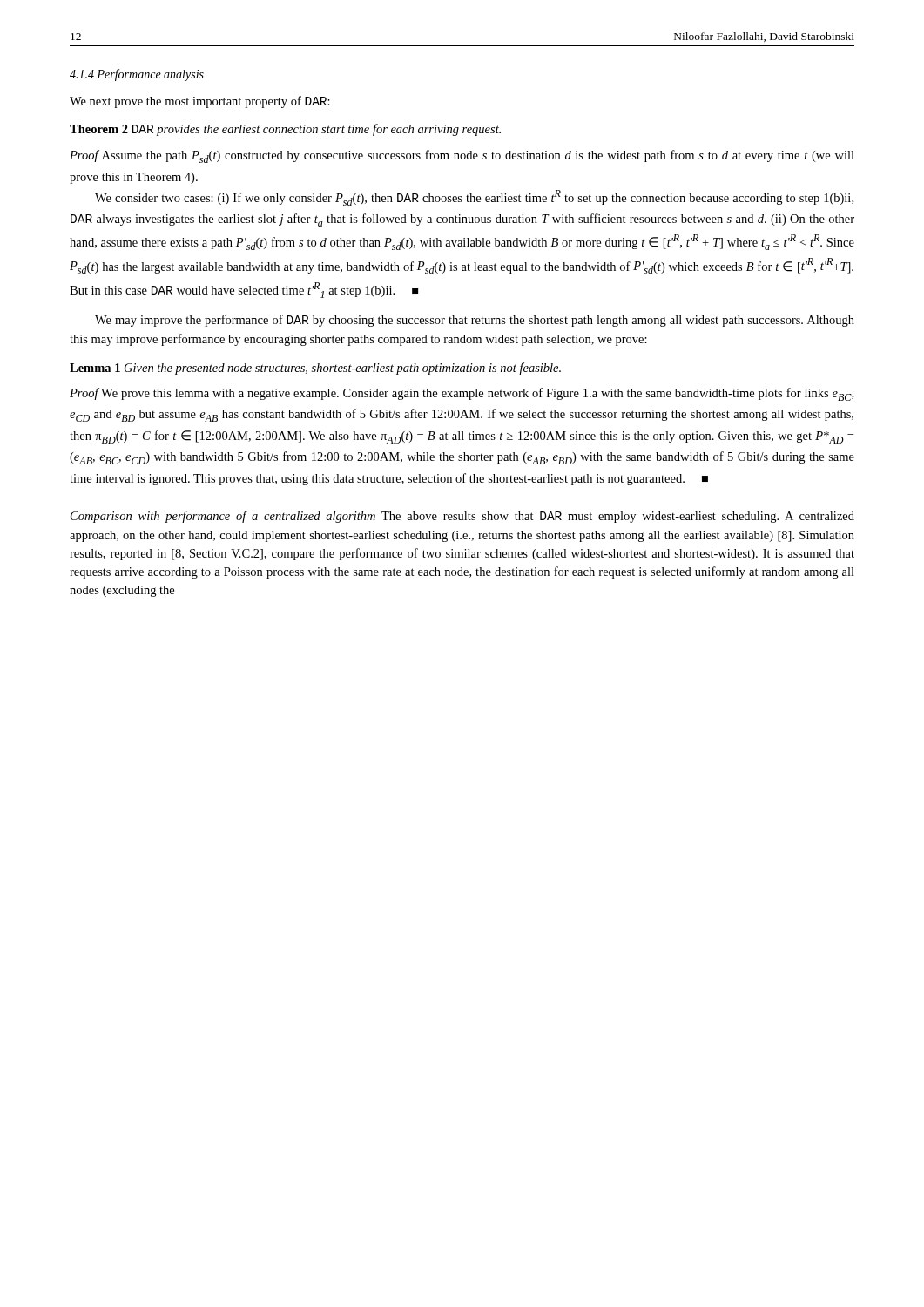Screen dimensions: 1307x924
Task: Find the block on this page that starts "We consider two cases: (i)"
Action: [x=462, y=244]
